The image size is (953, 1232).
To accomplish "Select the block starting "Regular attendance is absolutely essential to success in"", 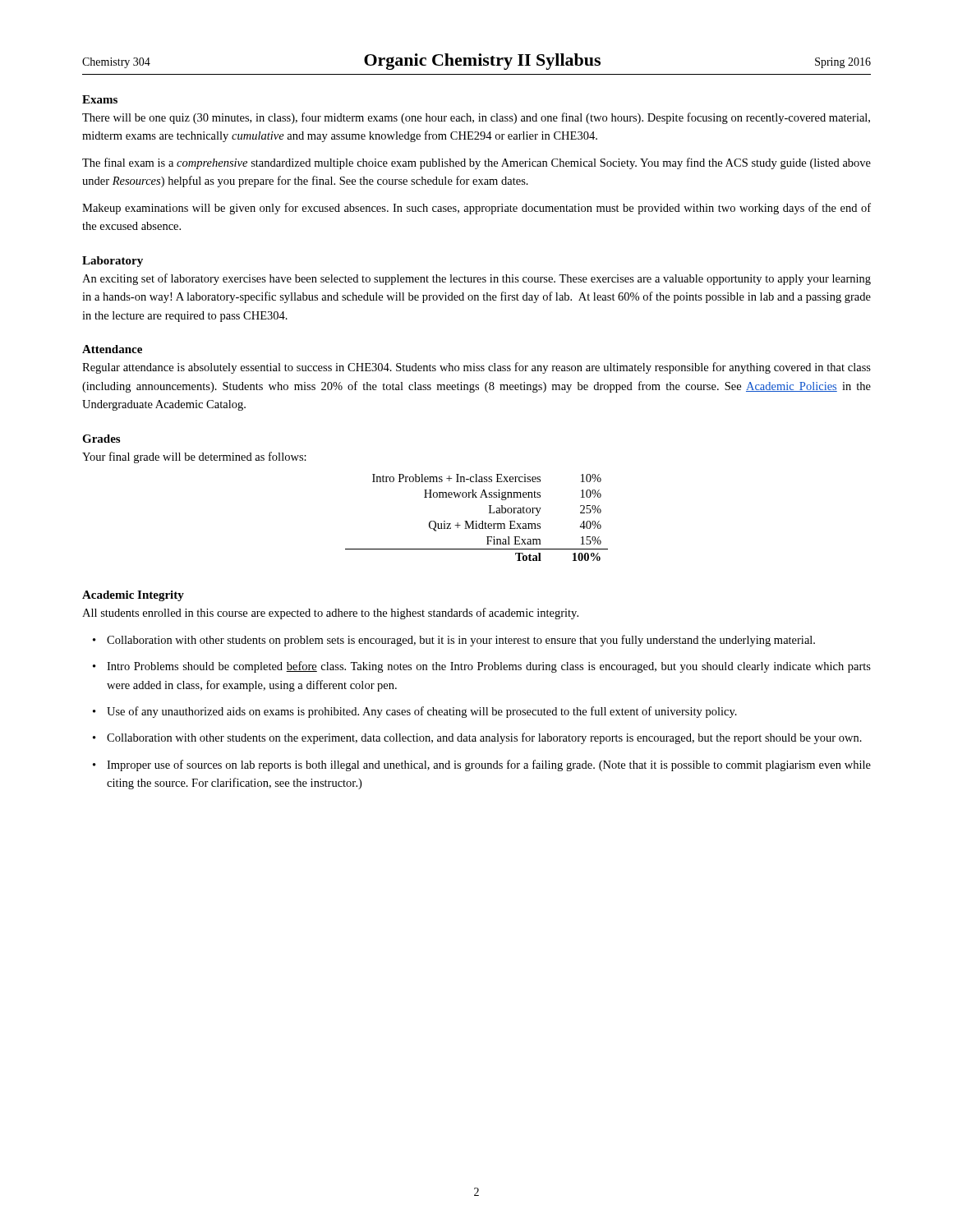I will click(x=476, y=386).
